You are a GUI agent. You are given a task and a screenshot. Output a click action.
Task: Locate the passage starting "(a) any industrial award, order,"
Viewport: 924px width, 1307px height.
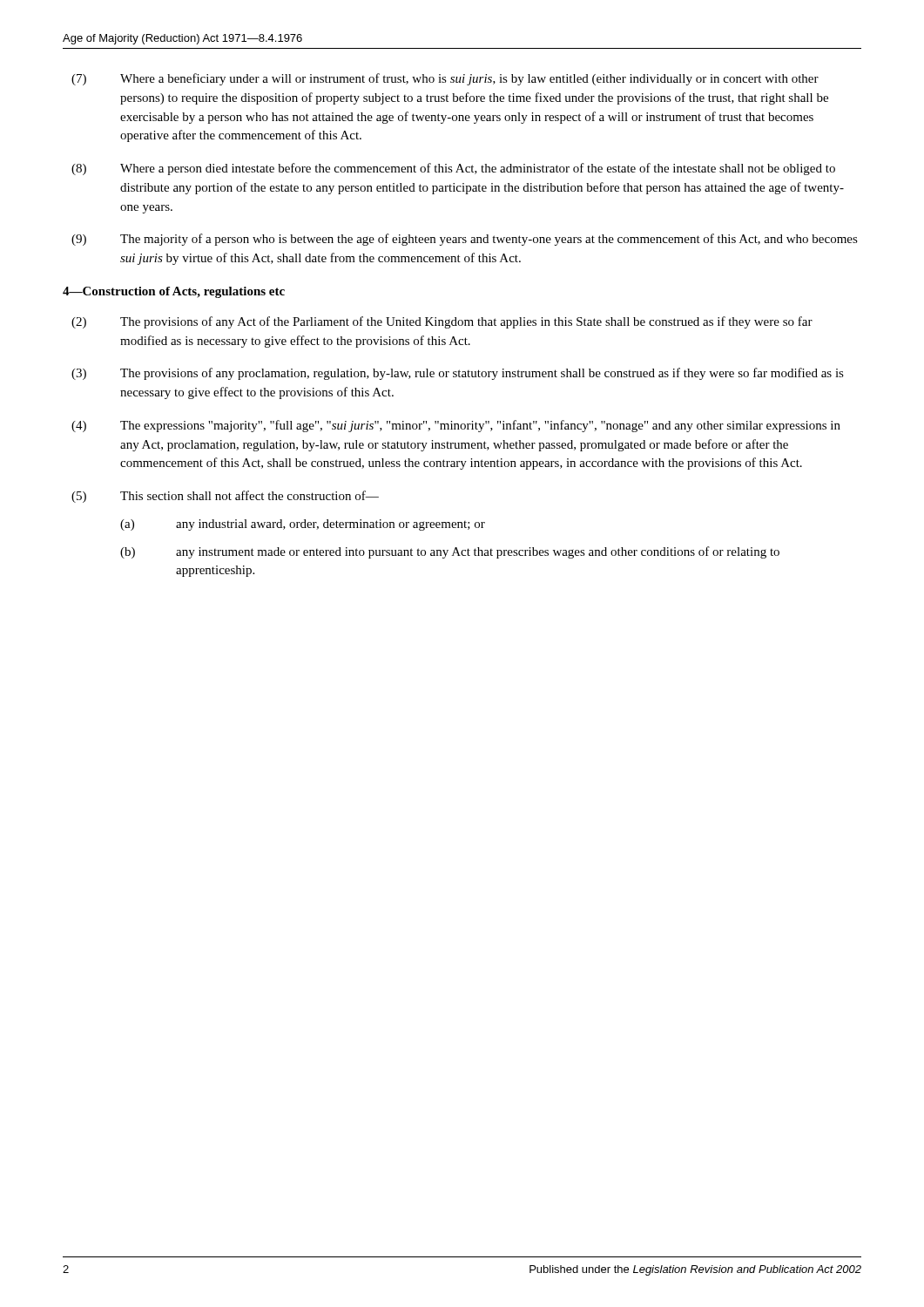coord(491,524)
